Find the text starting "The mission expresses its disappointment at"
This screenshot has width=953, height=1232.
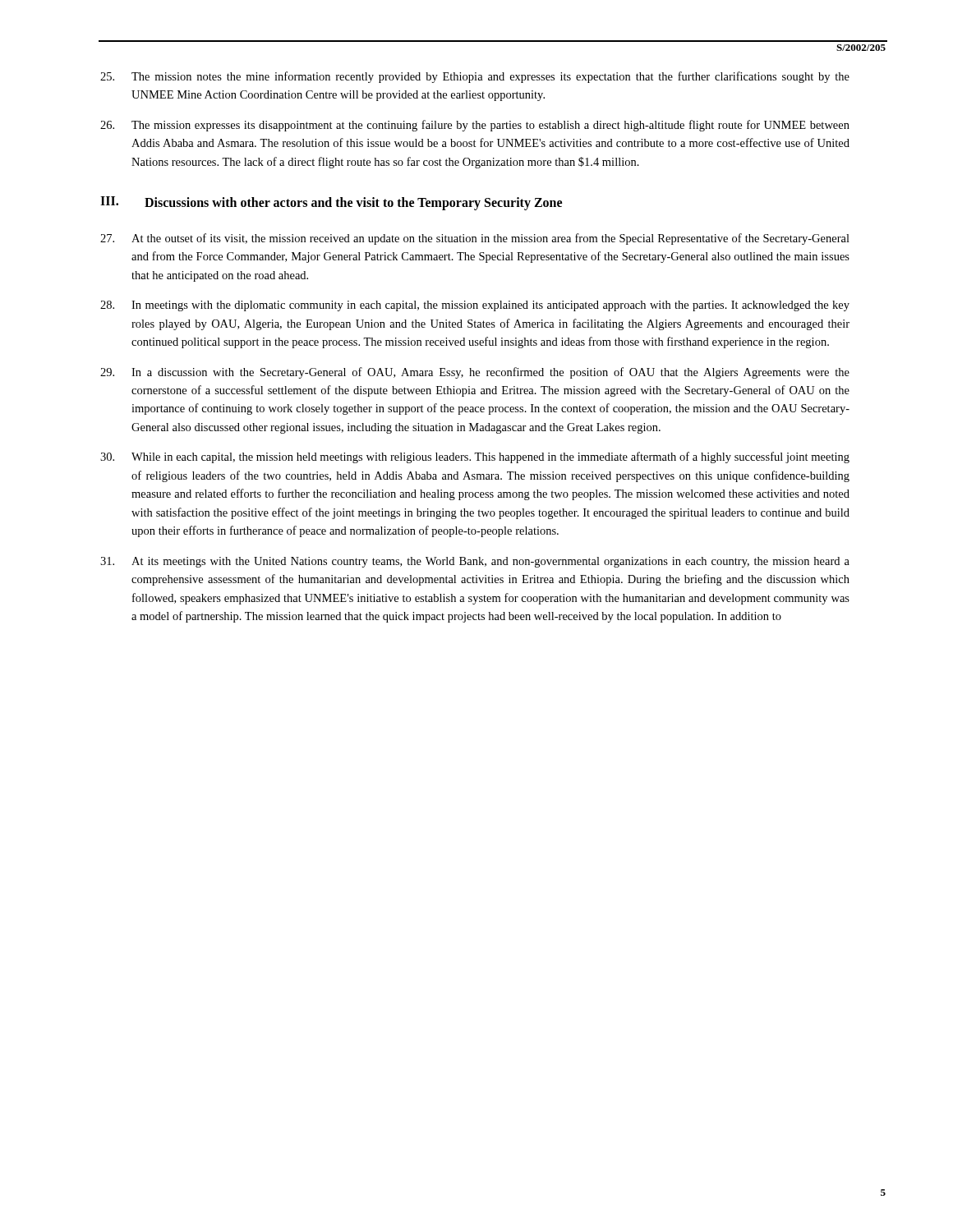(x=475, y=143)
